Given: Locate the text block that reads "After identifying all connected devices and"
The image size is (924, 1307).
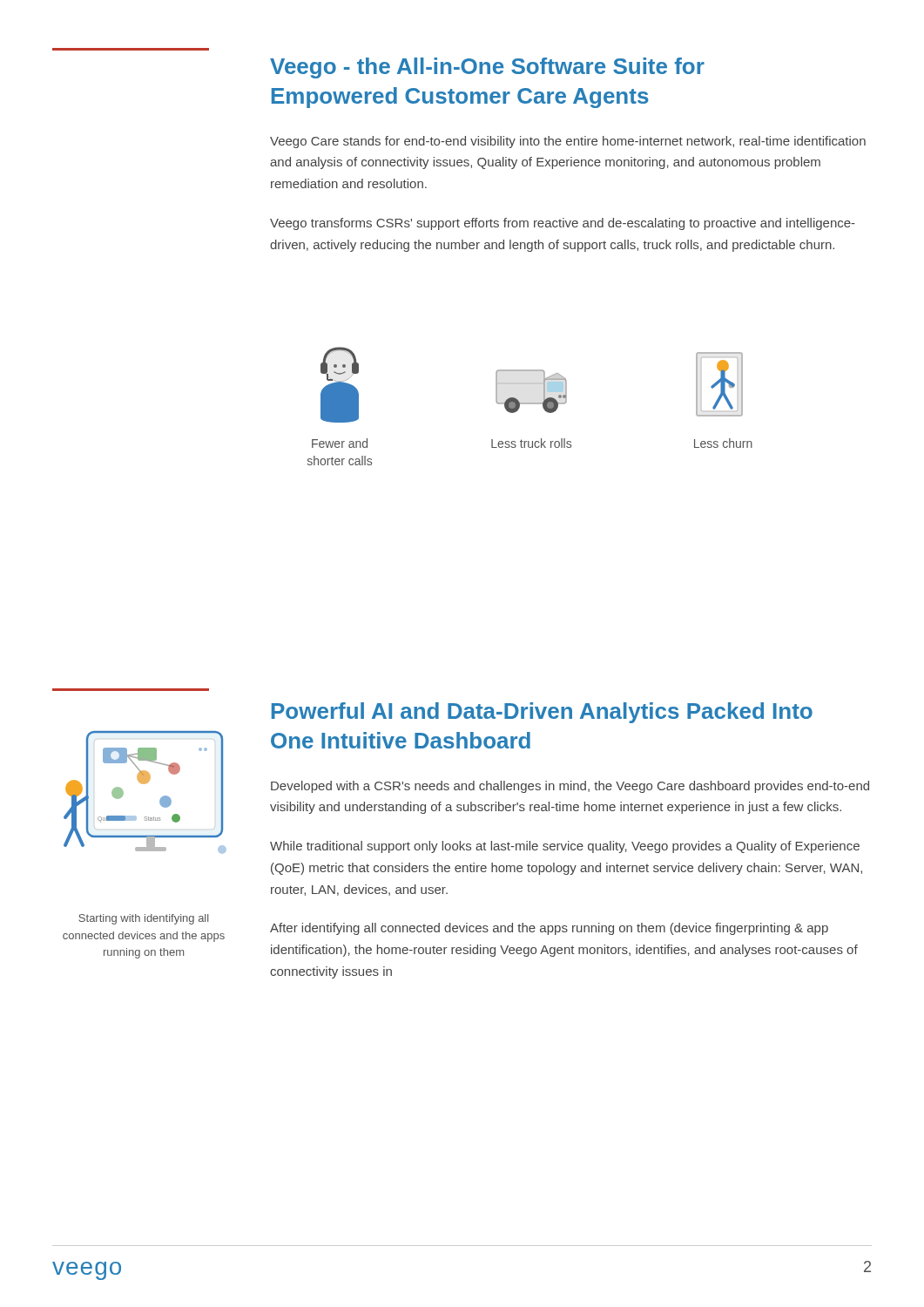Looking at the screenshot, I should click(564, 949).
